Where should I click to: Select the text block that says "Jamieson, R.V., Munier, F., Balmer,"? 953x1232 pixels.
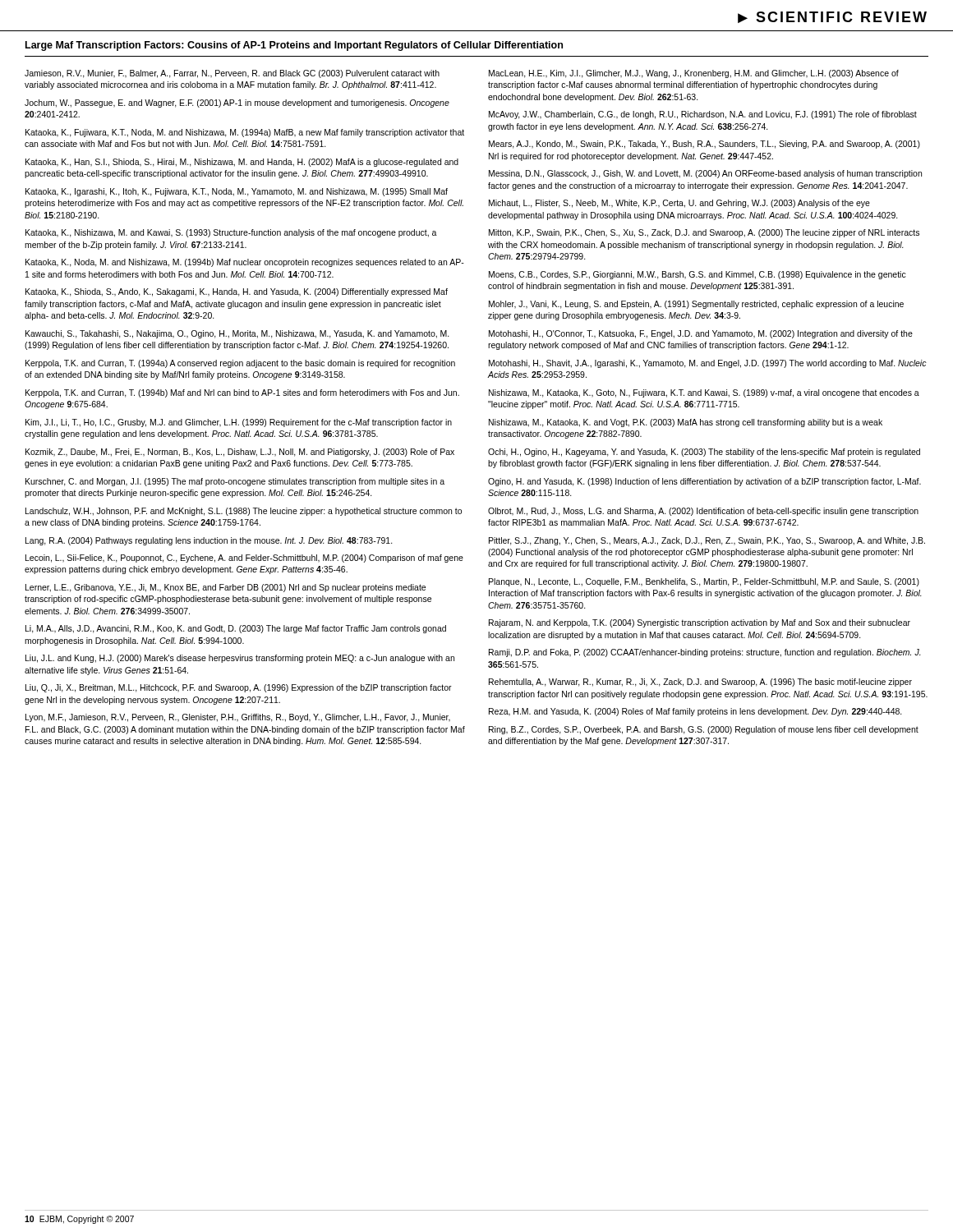(232, 79)
